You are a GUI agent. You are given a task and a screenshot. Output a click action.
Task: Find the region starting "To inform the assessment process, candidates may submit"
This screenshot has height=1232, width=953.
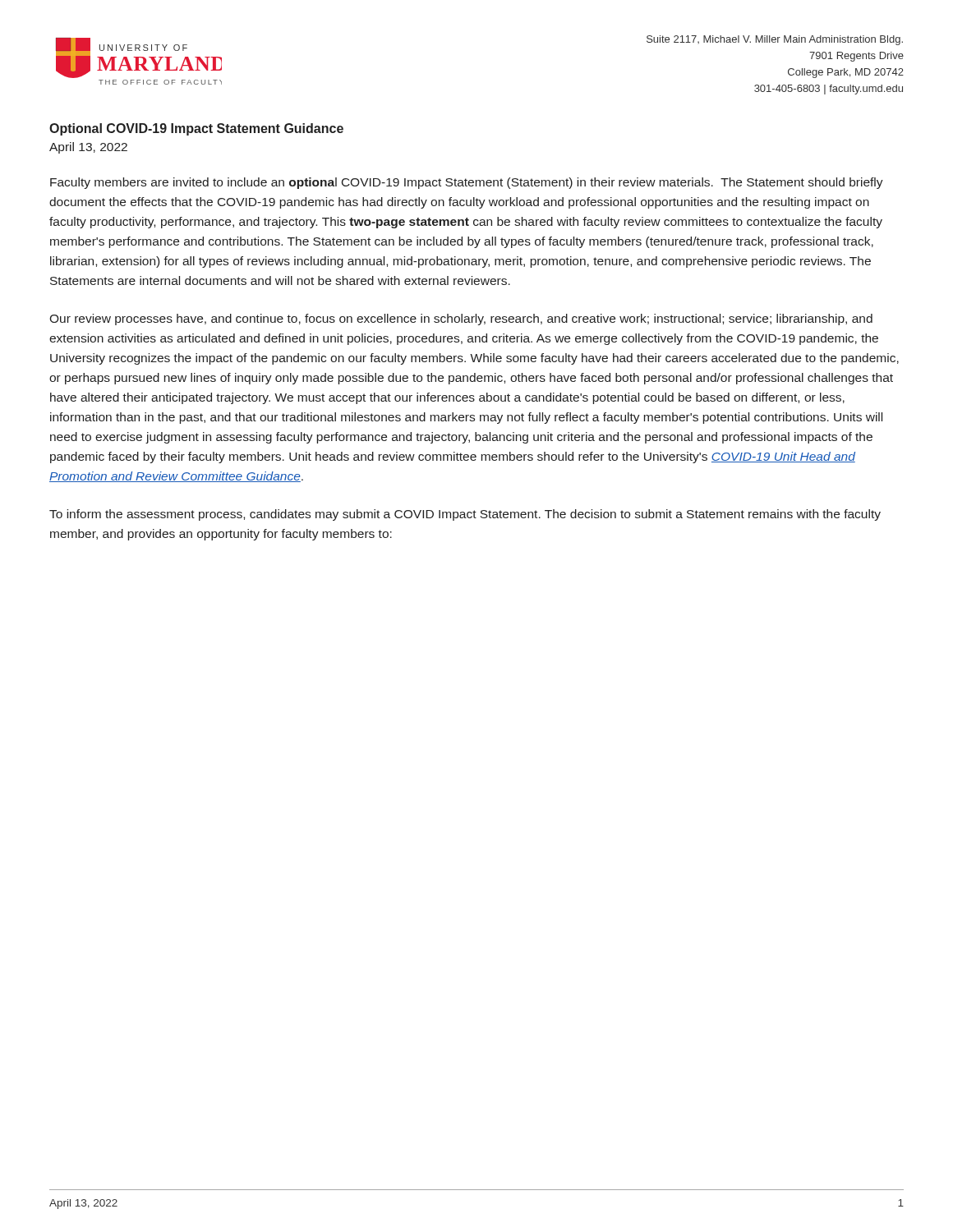click(465, 524)
